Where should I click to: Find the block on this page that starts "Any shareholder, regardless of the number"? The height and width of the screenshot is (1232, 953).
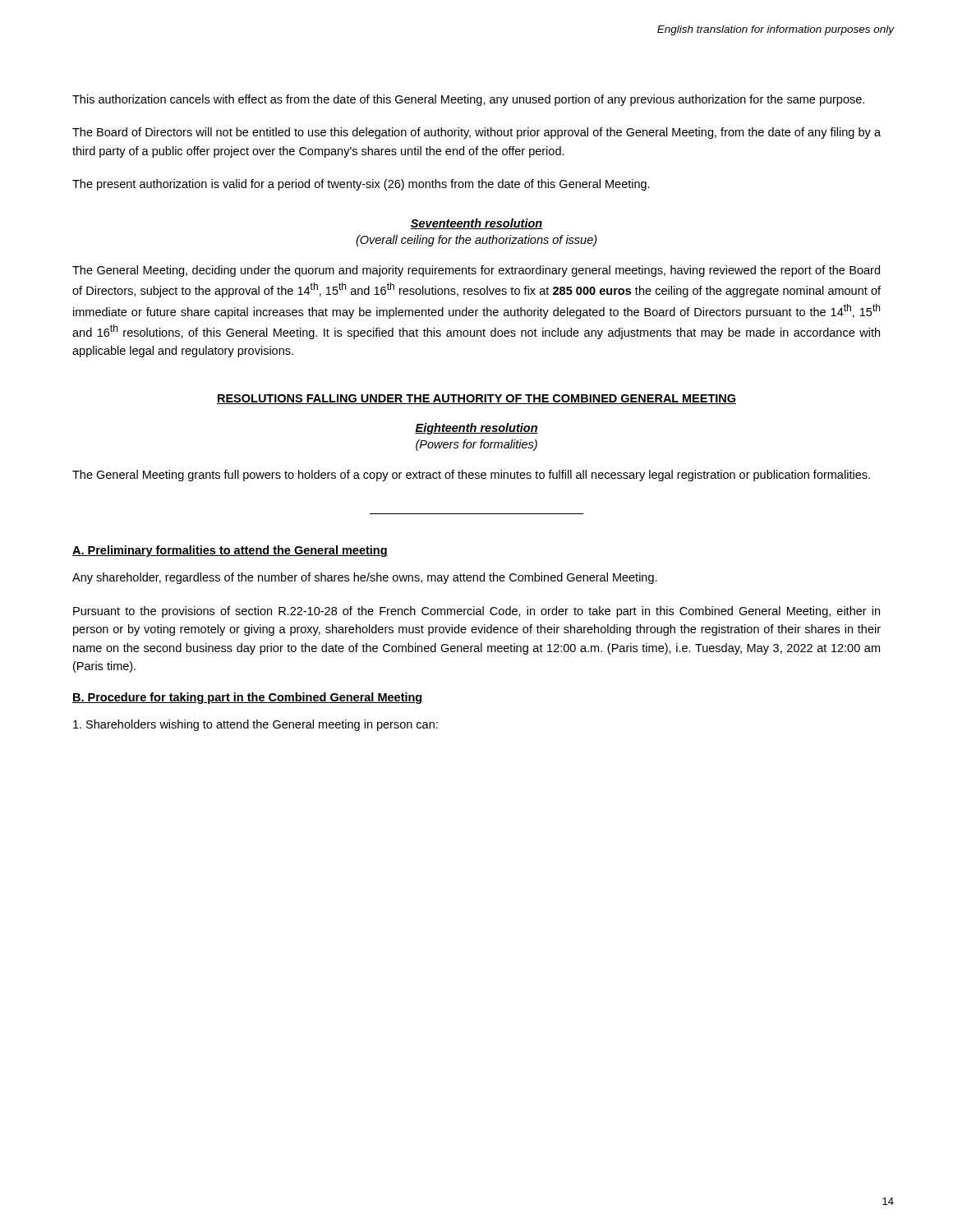coord(365,578)
